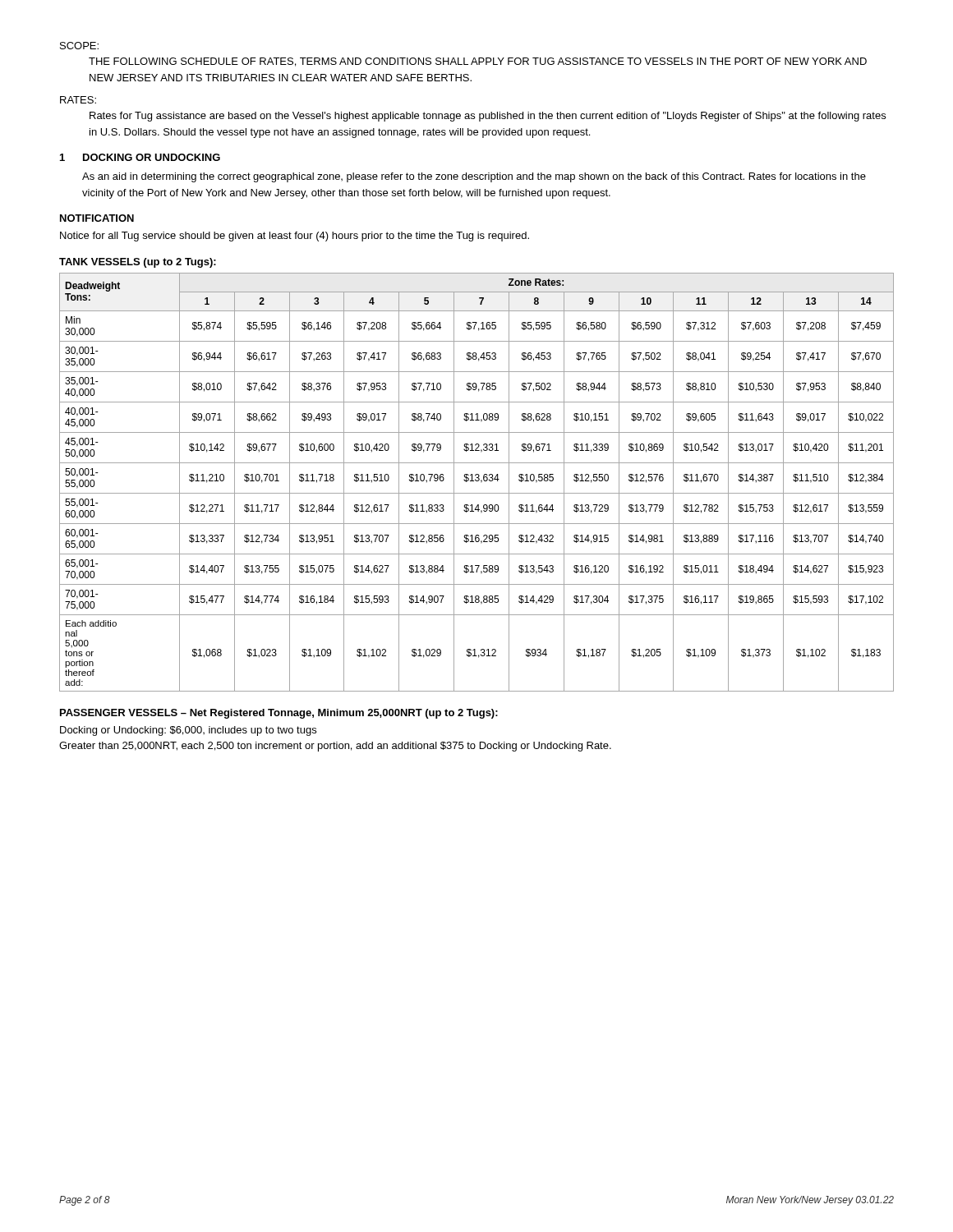Point to the region starting "TANK VESSELS (up to 2 Tugs):"
Image resolution: width=953 pixels, height=1232 pixels.
point(138,261)
